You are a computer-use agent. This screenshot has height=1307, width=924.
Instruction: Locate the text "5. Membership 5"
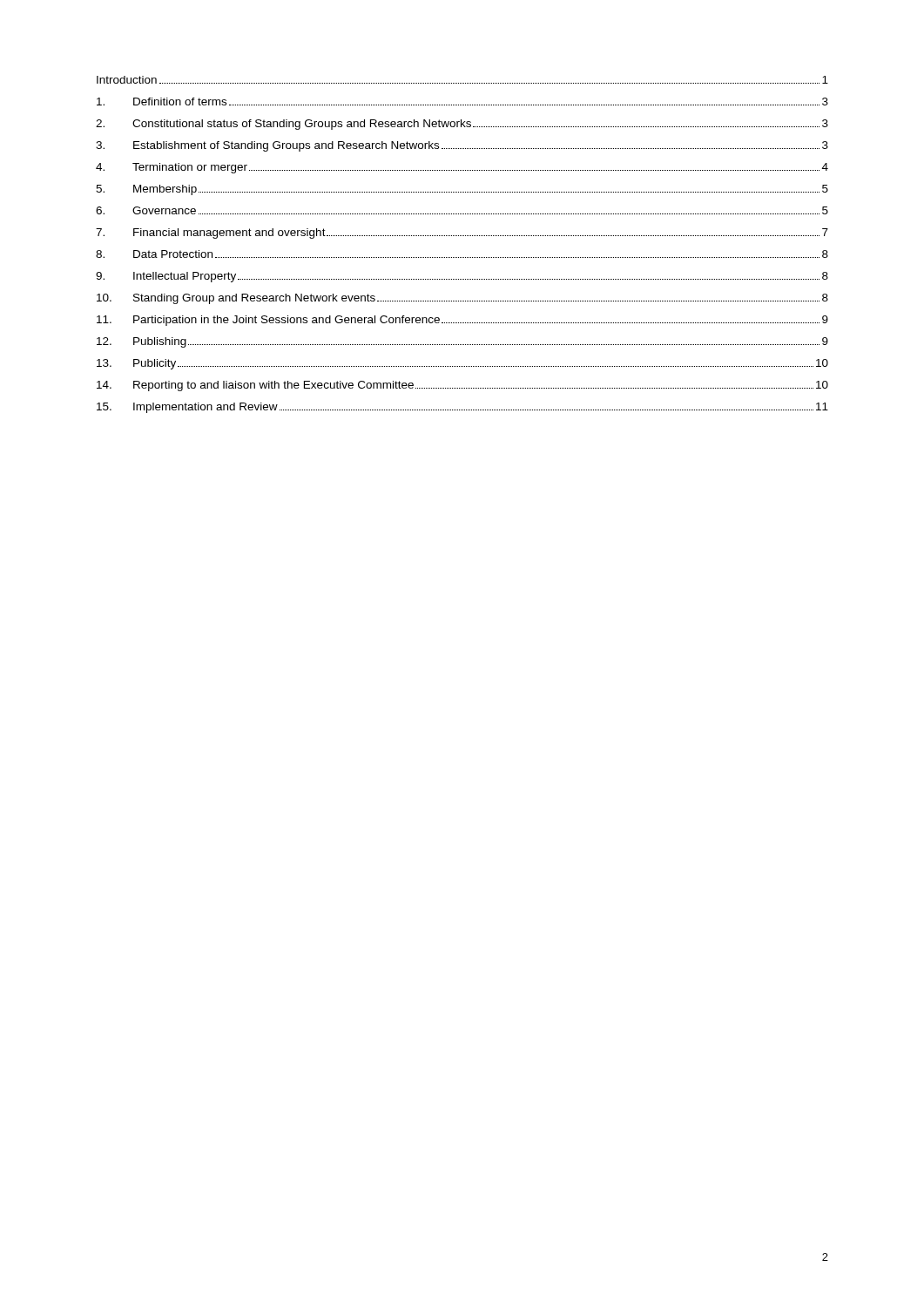point(462,189)
